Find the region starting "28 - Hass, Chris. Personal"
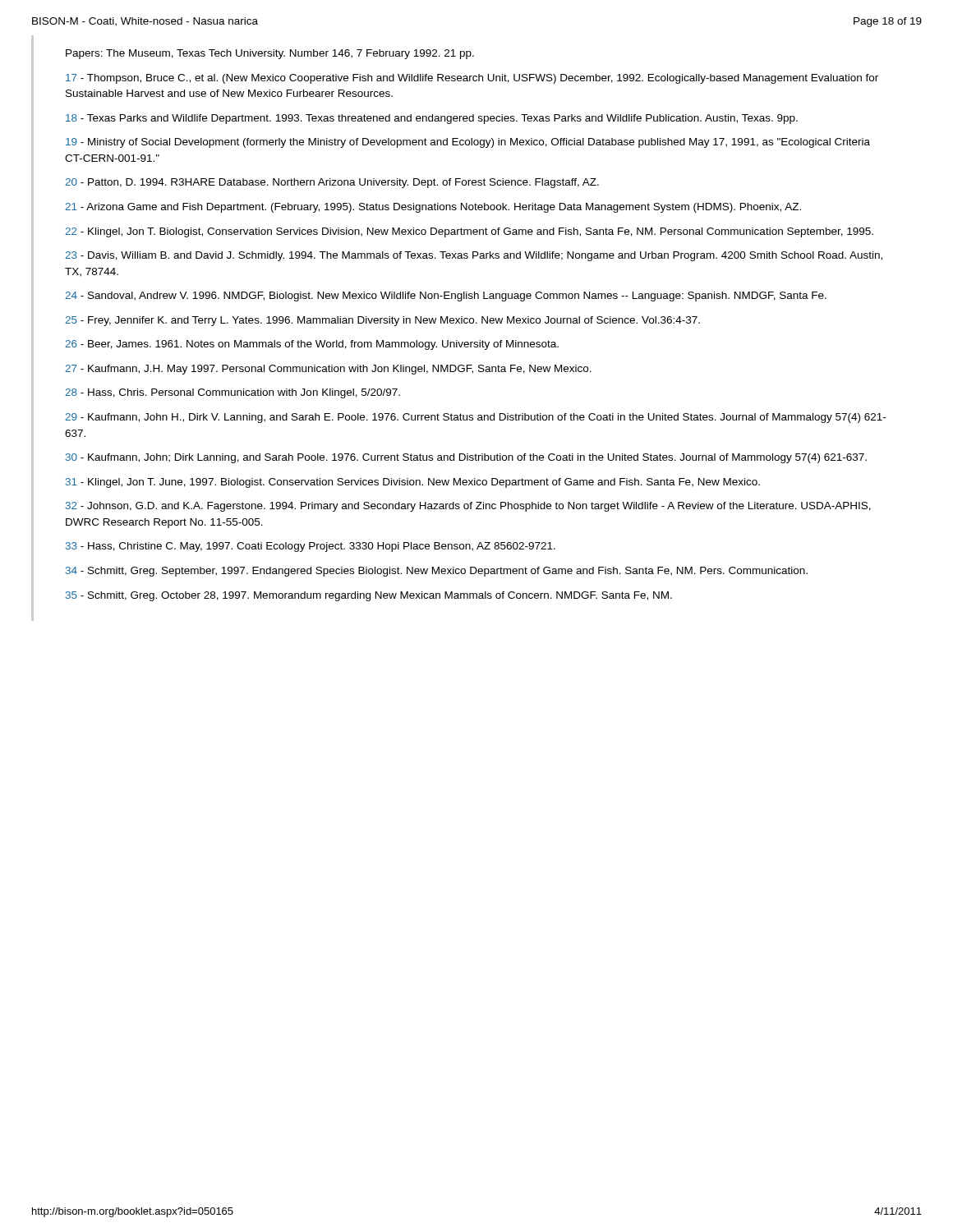The image size is (953, 1232). 233,393
